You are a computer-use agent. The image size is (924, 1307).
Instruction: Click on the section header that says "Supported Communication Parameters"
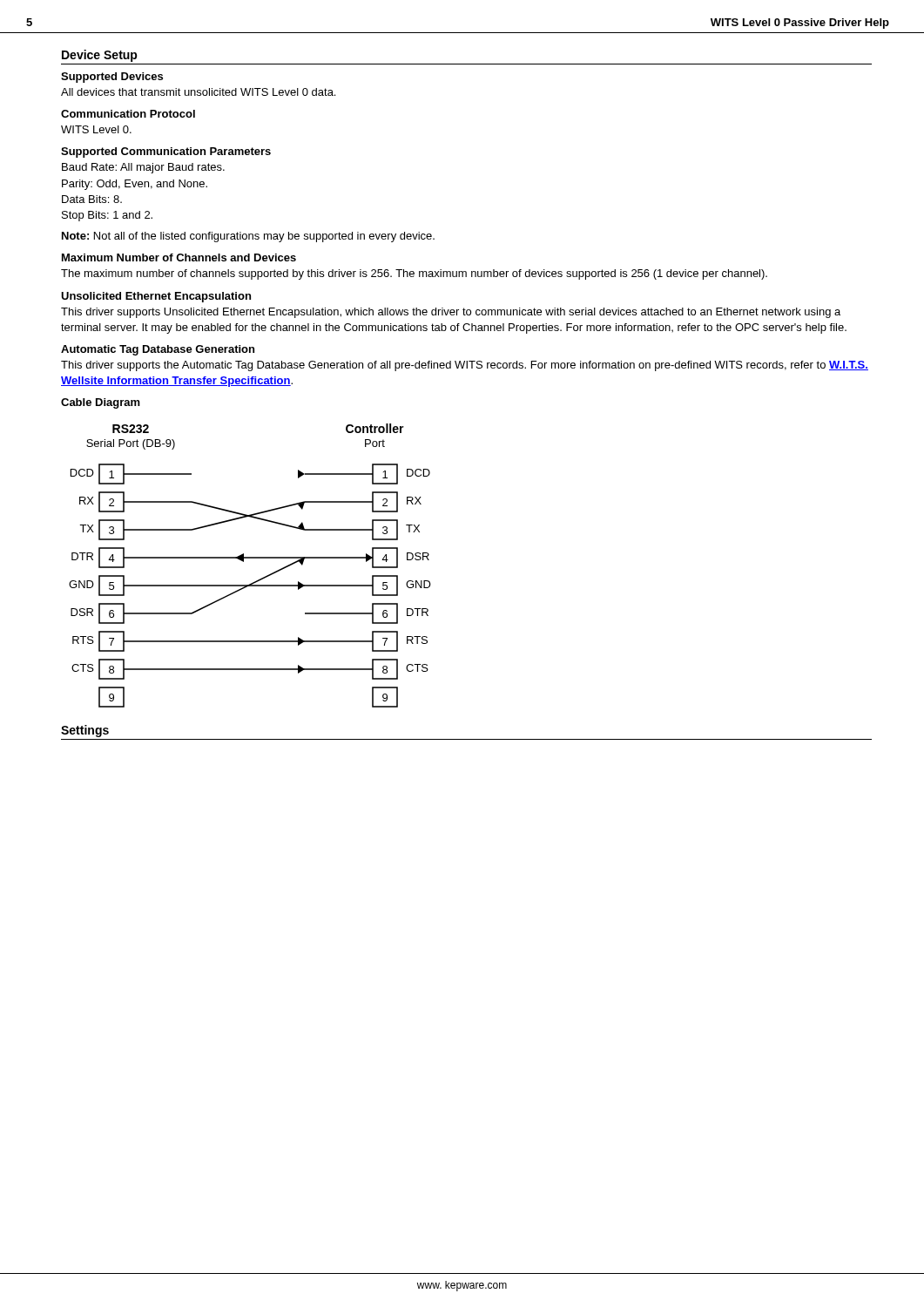point(166,151)
